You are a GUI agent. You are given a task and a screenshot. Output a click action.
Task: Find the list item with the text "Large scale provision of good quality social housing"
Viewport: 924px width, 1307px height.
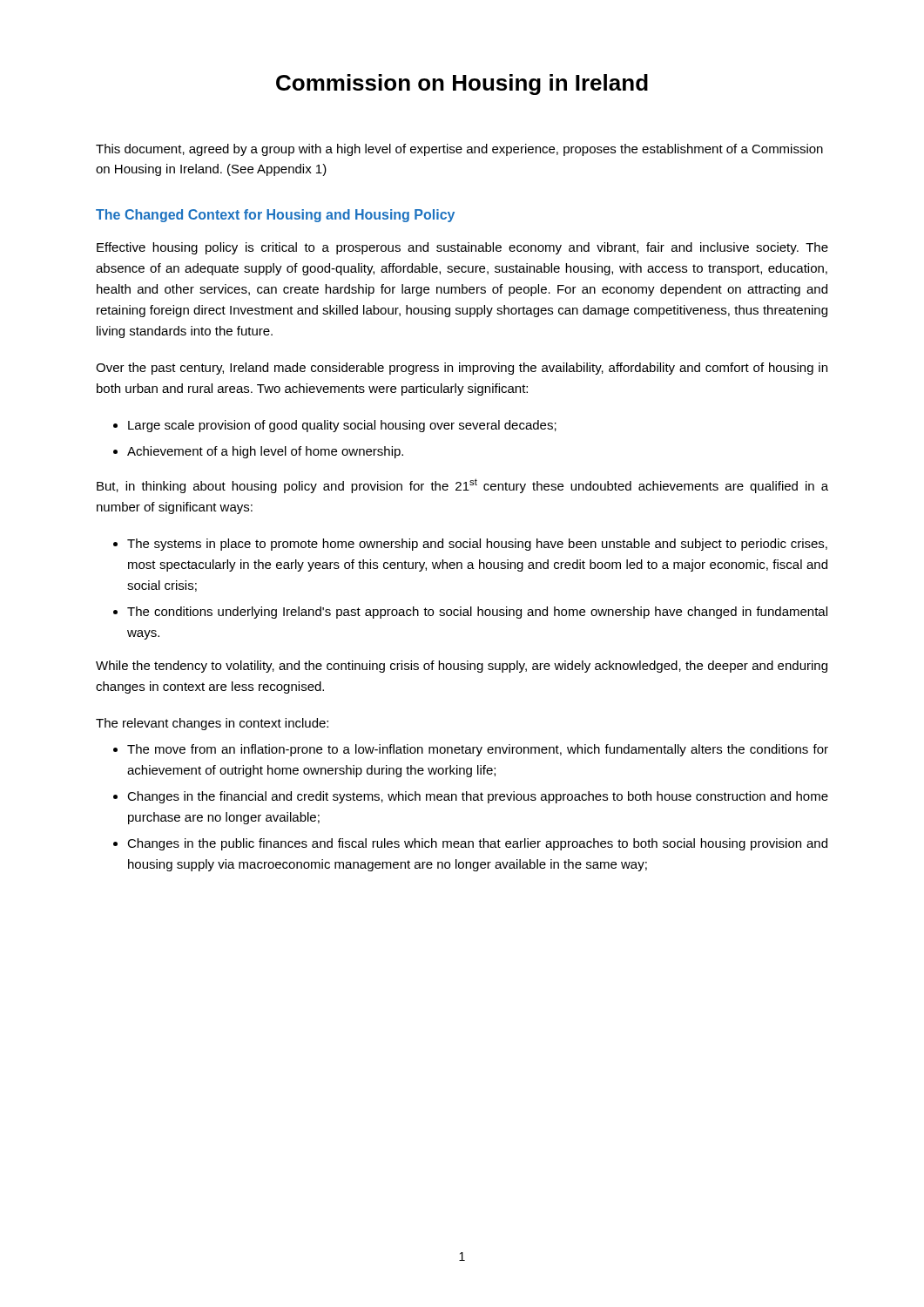pos(342,424)
